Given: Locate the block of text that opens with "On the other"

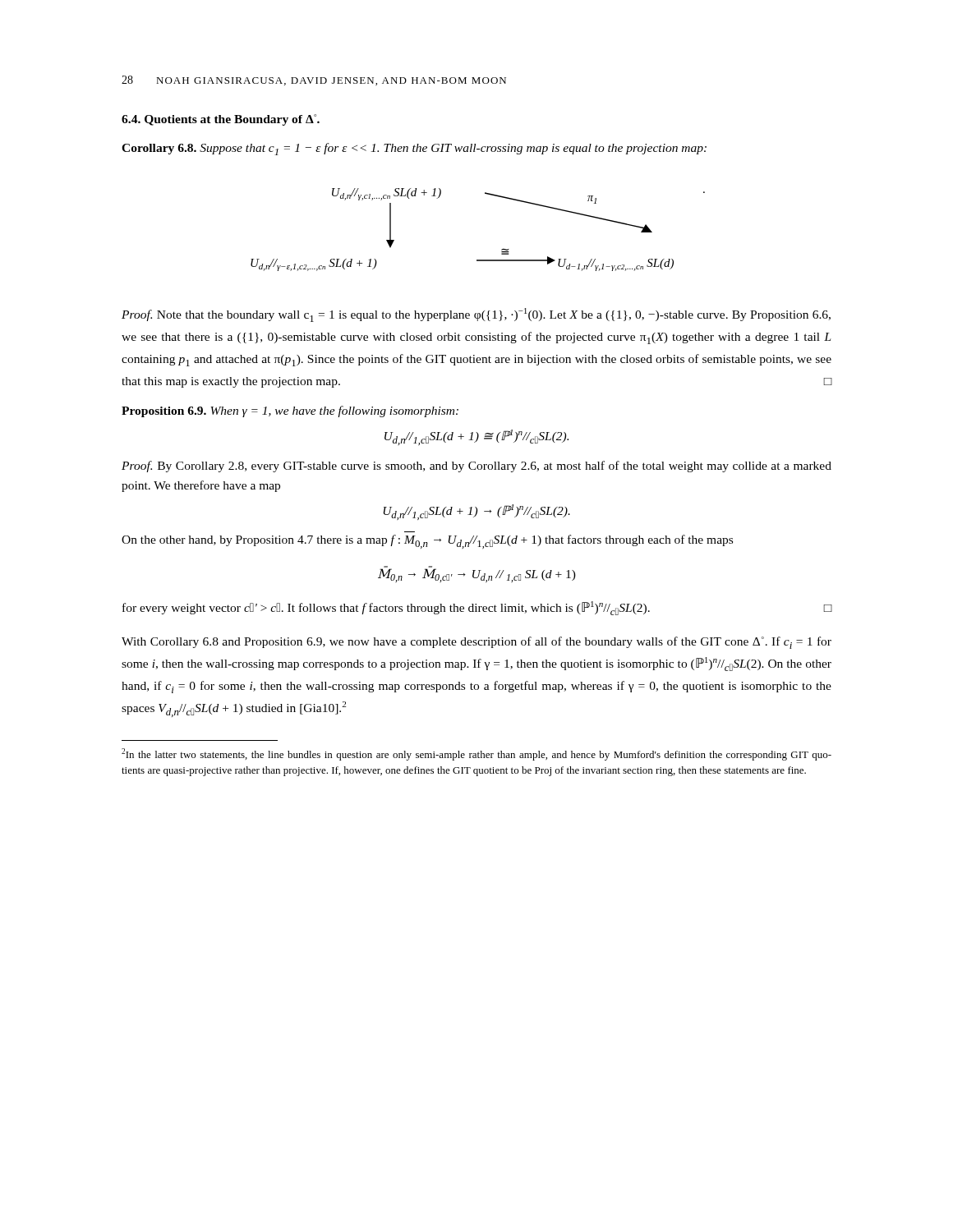Looking at the screenshot, I should point(428,541).
